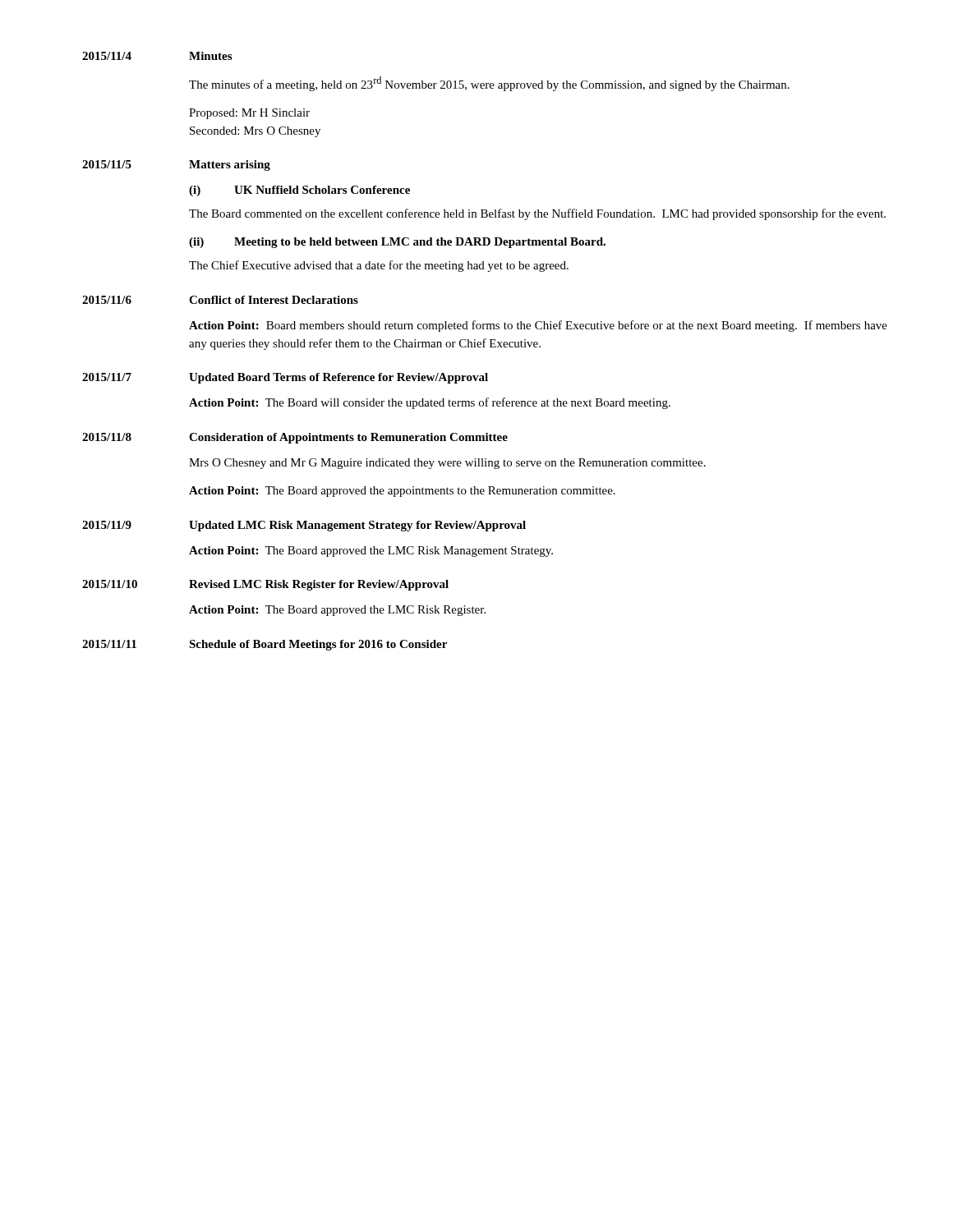Click on the element starting "2015/11/5 Matters arising"
The height and width of the screenshot is (1232, 953).
point(106,165)
